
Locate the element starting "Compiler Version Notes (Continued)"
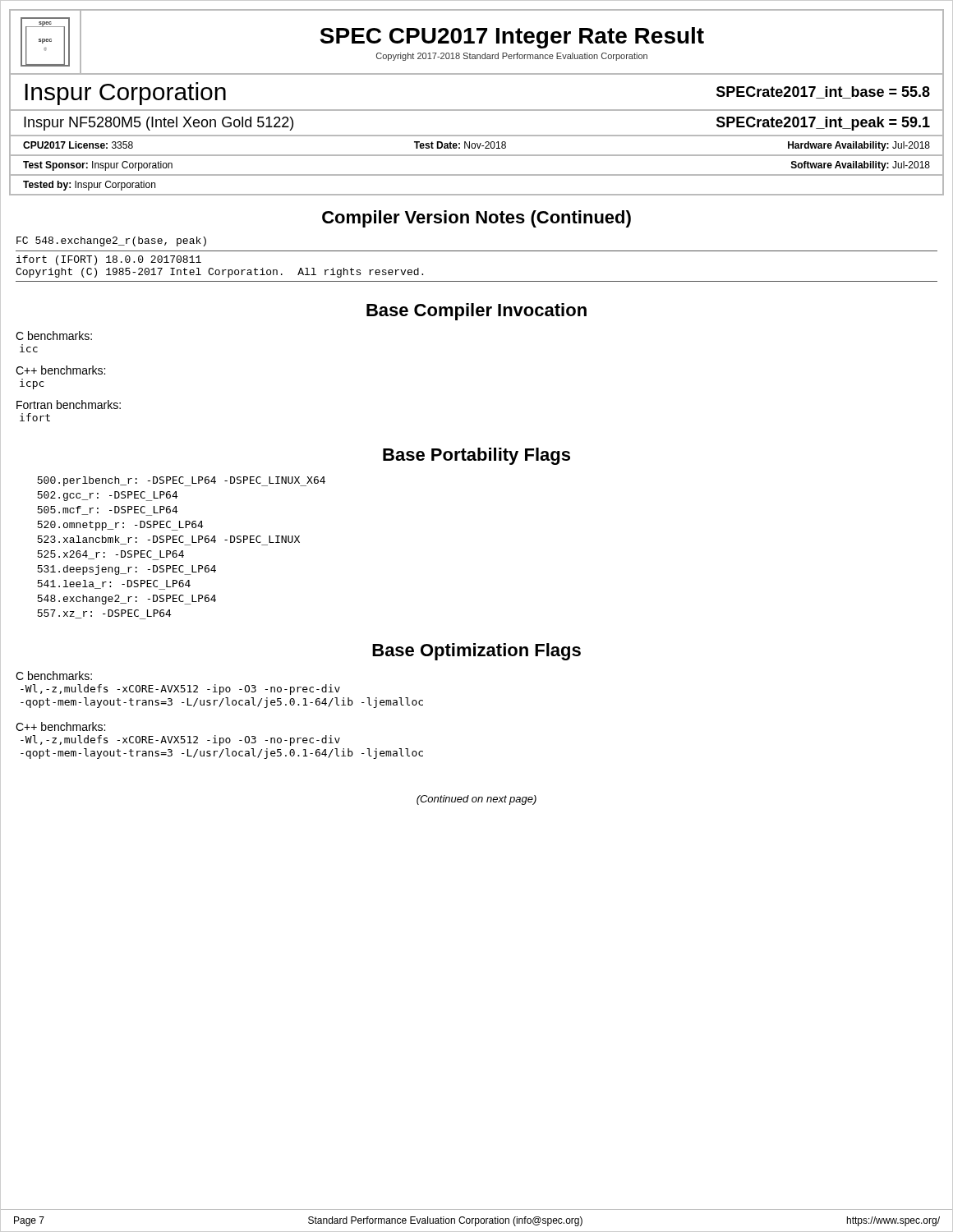(x=476, y=217)
